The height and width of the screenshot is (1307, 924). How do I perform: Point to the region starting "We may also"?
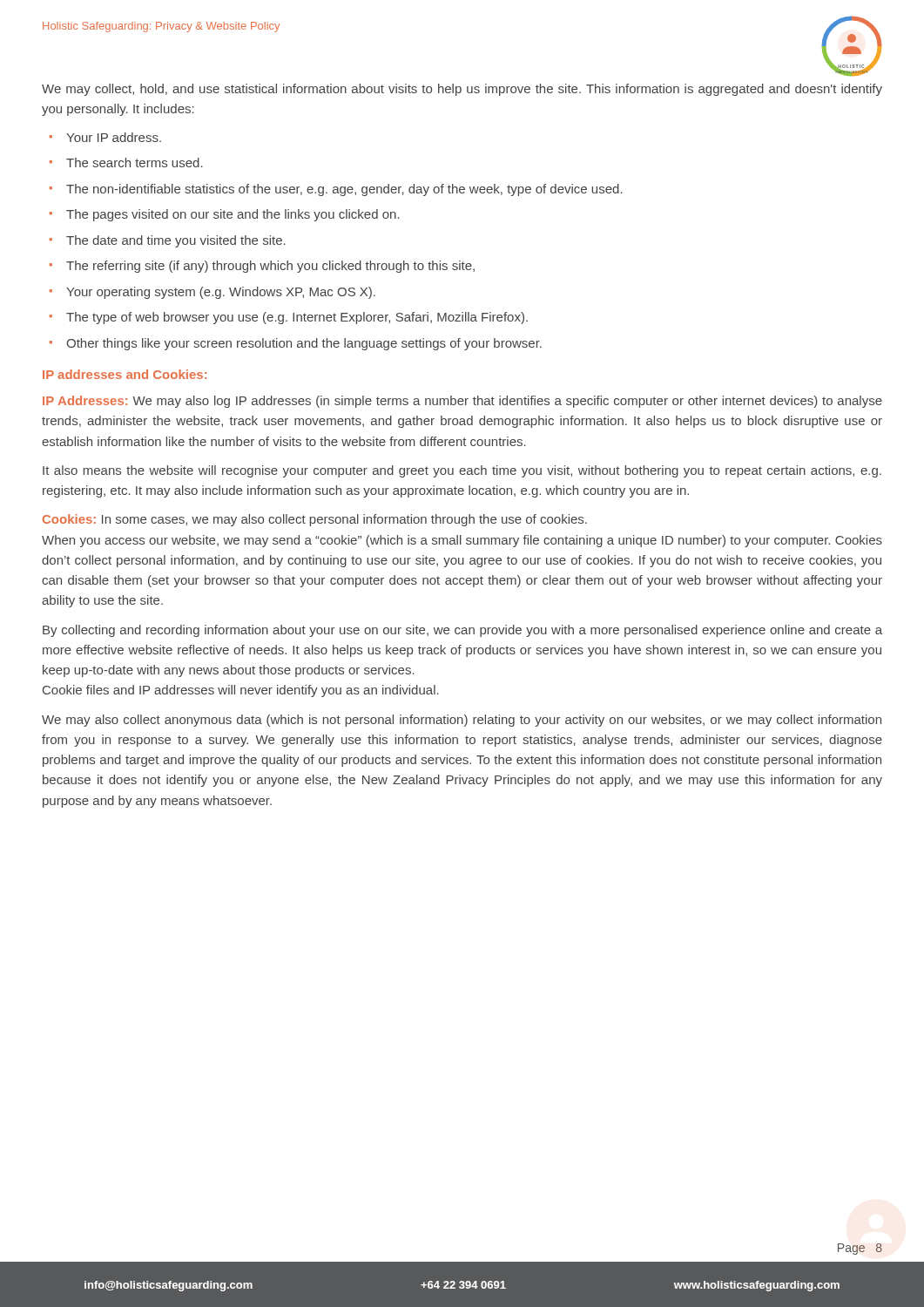462,759
